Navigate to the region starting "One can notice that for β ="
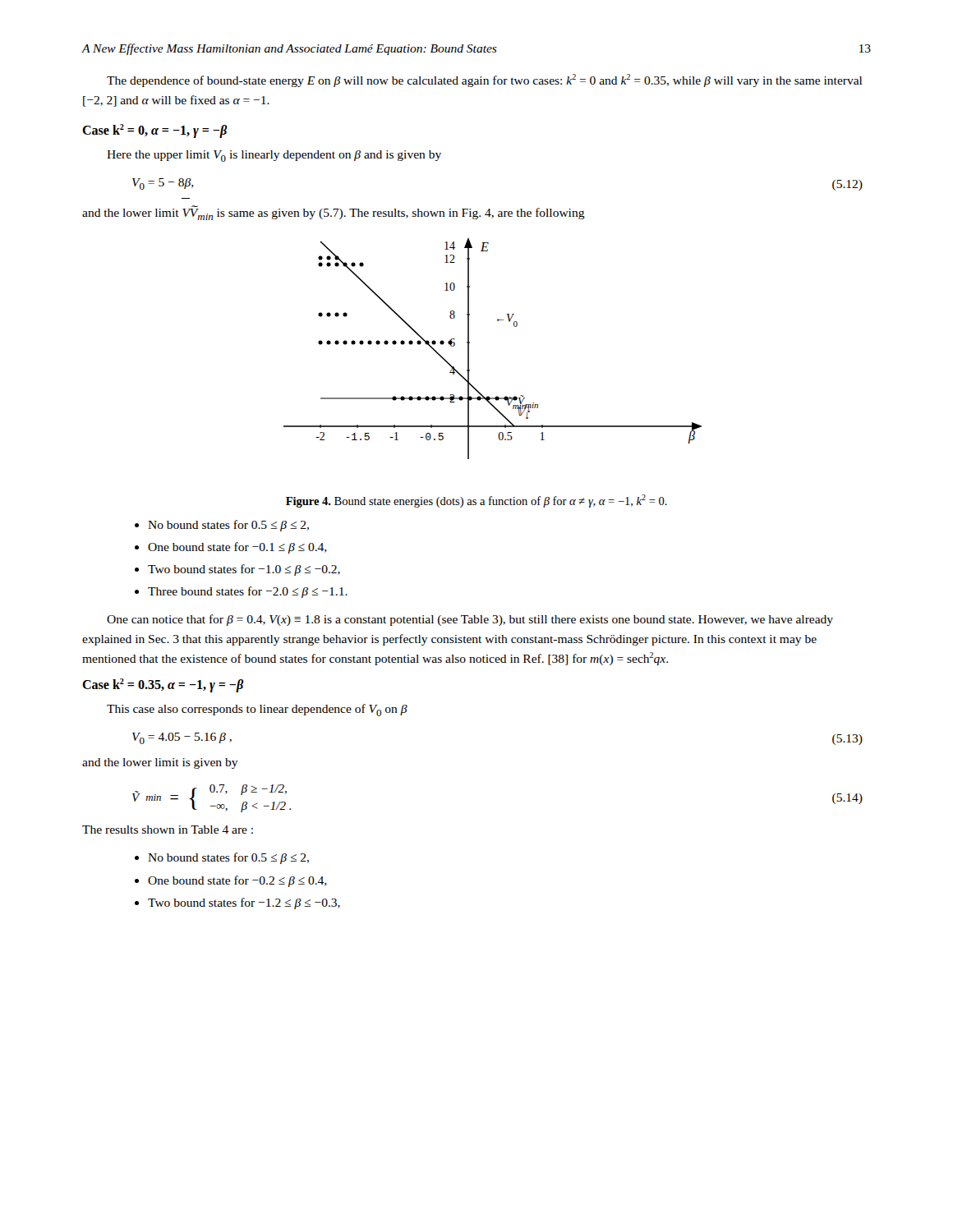 click(x=476, y=639)
